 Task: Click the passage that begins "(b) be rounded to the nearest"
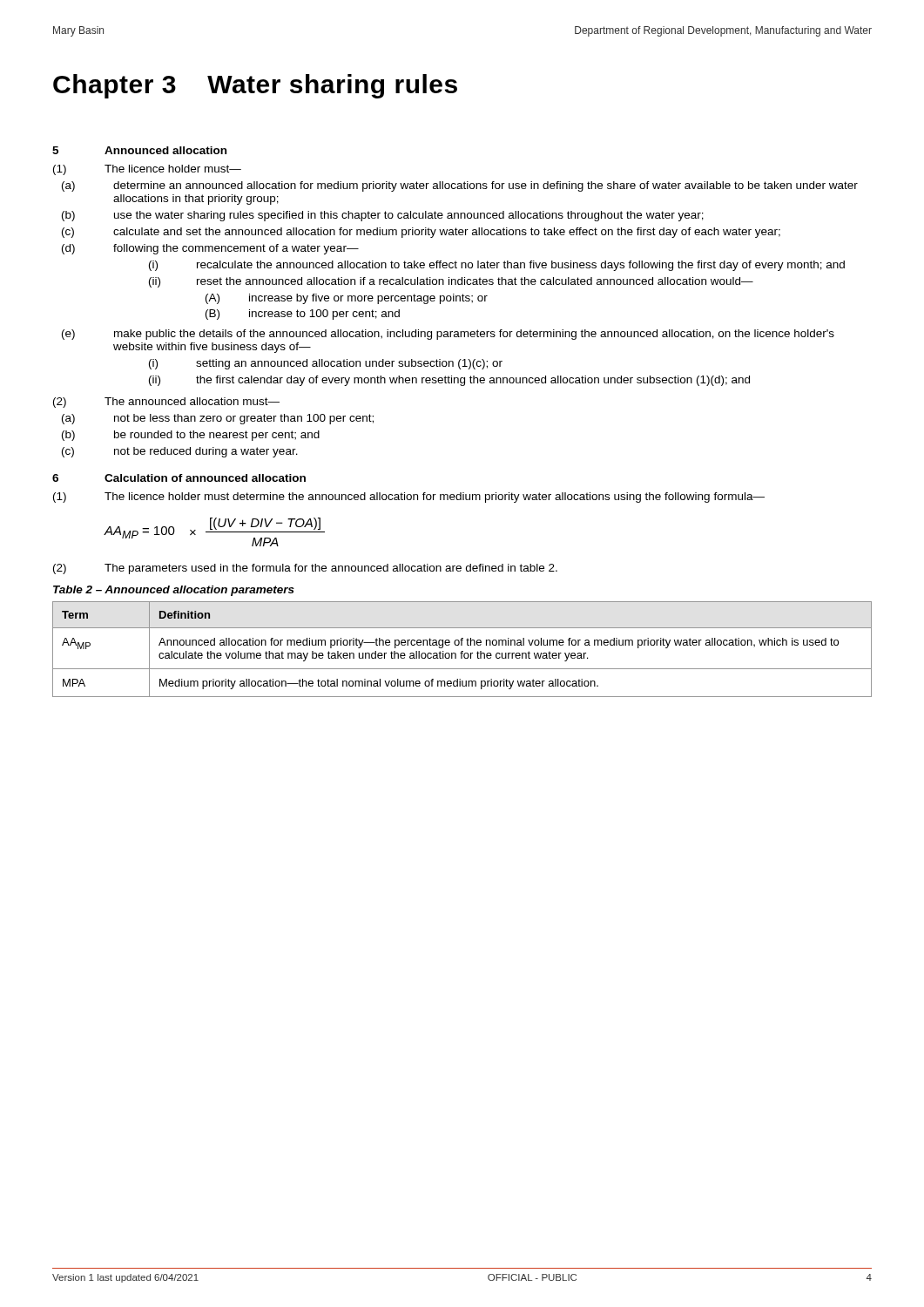[191, 436]
